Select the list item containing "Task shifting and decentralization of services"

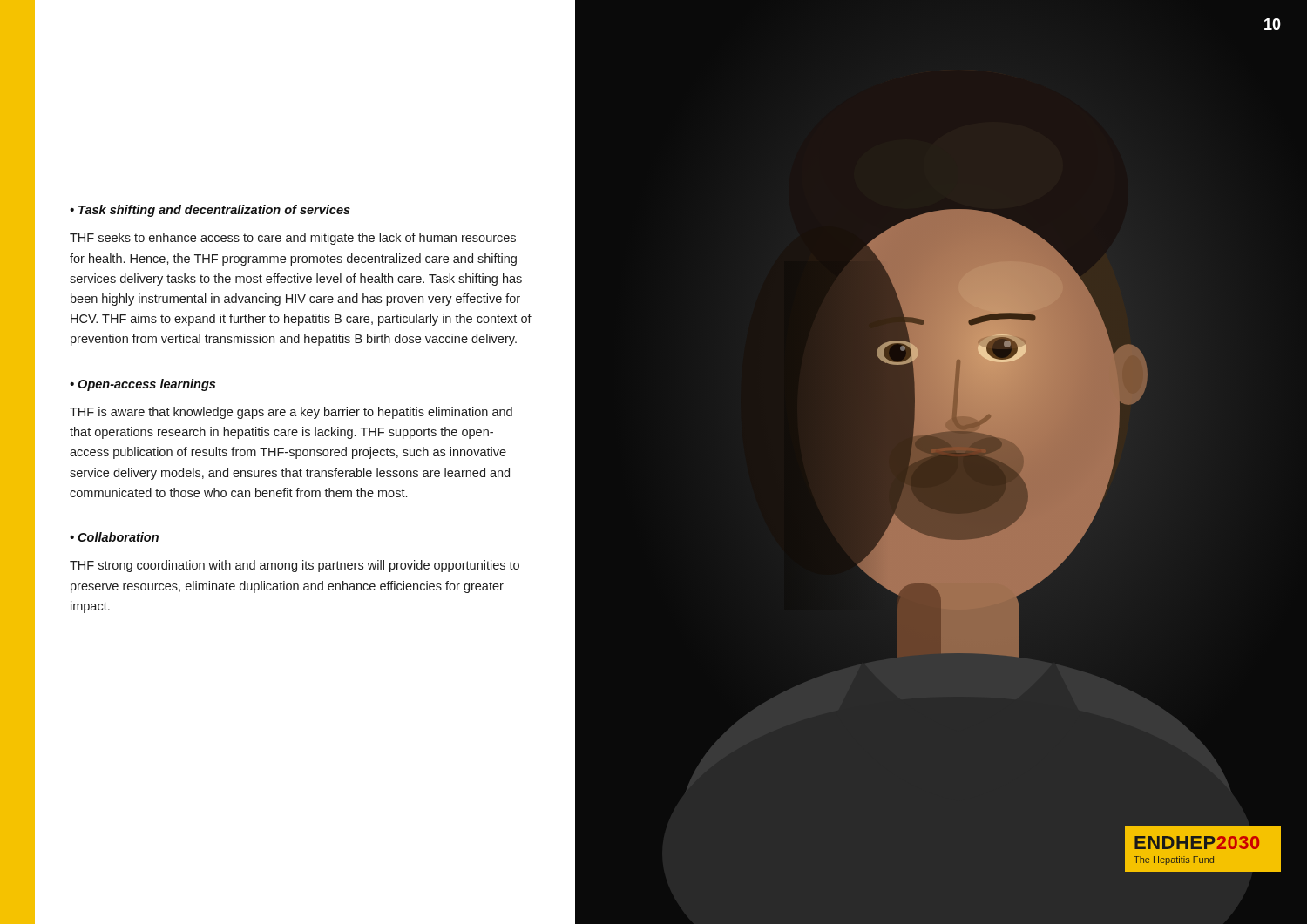tap(210, 210)
